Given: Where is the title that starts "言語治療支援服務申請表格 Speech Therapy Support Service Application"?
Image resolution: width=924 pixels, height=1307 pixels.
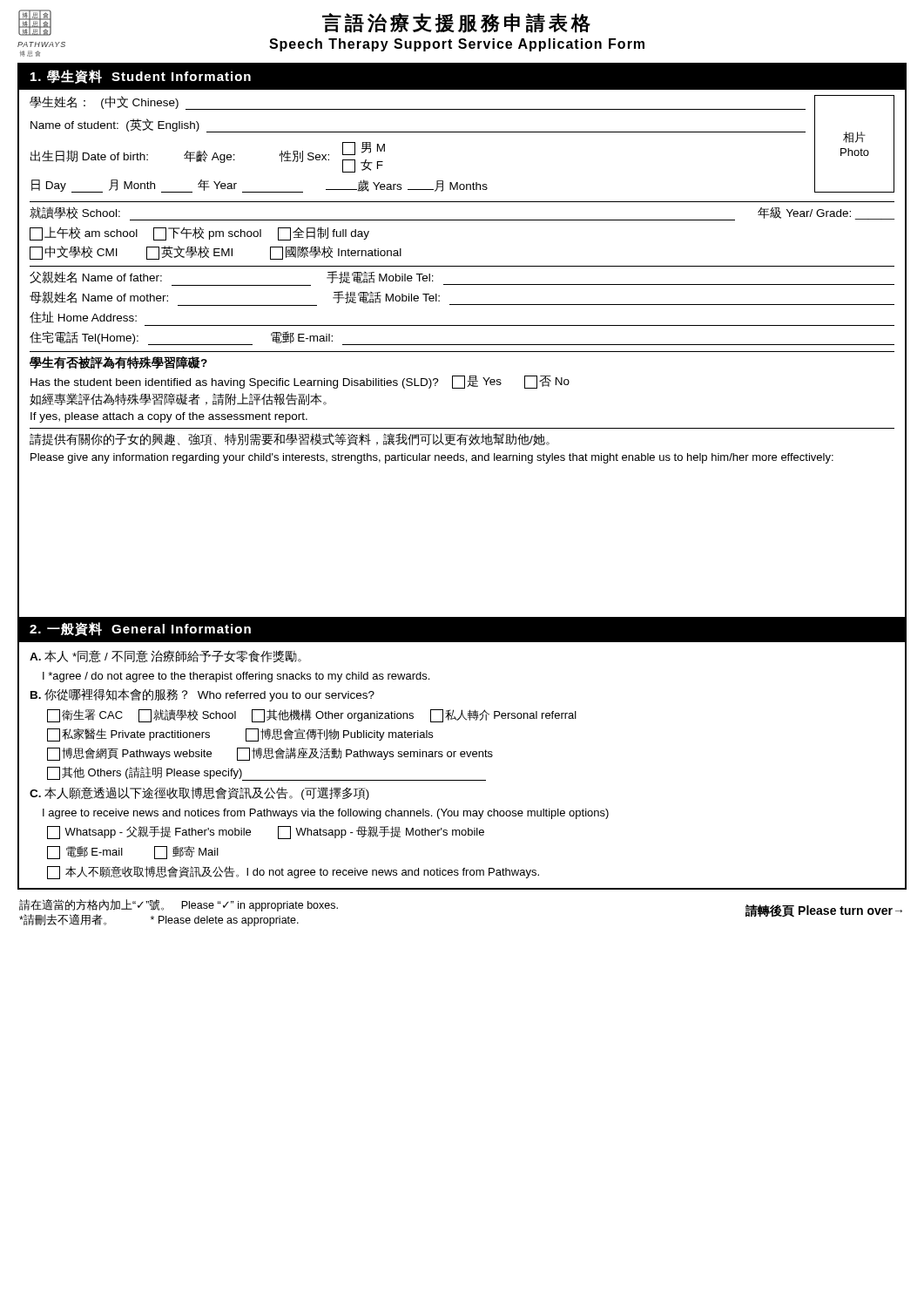Looking at the screenshot, I should pyautogui.click(x=458, y=31).
